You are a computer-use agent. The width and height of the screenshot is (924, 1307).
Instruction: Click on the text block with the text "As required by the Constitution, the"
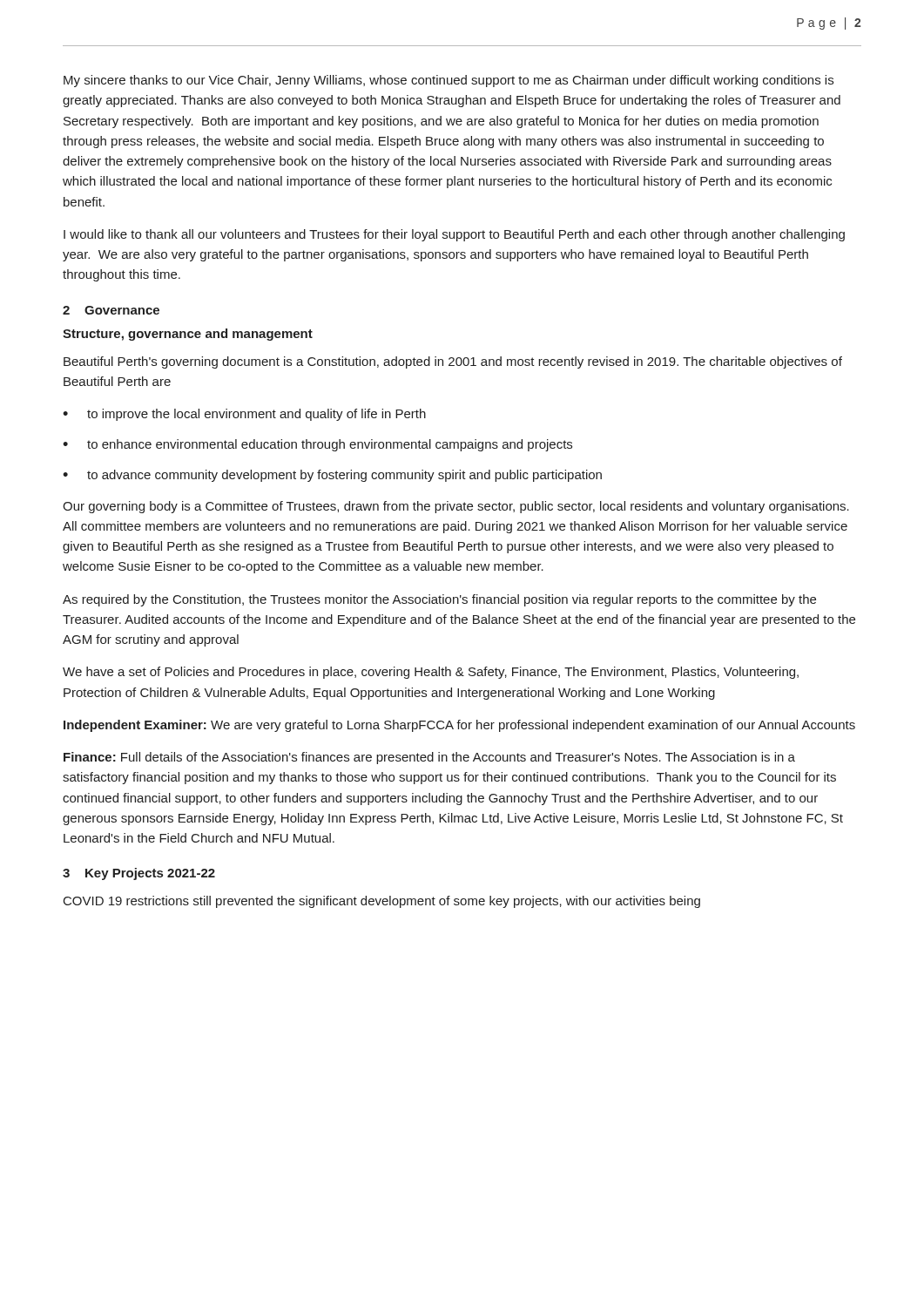(x=459, y=619)
